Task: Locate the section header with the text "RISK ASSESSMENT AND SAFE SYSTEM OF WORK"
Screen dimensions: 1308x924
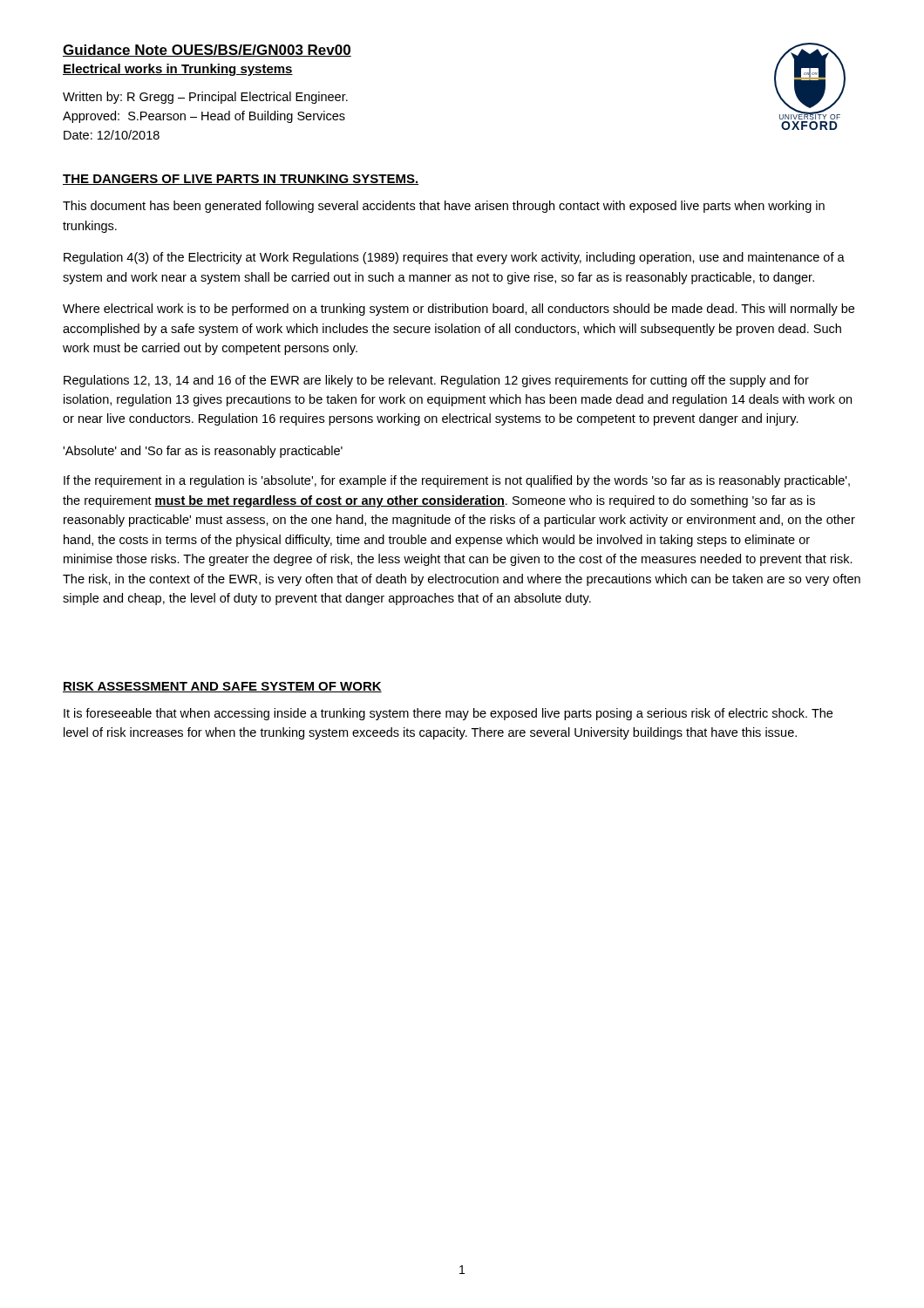Action: [222, 686]
